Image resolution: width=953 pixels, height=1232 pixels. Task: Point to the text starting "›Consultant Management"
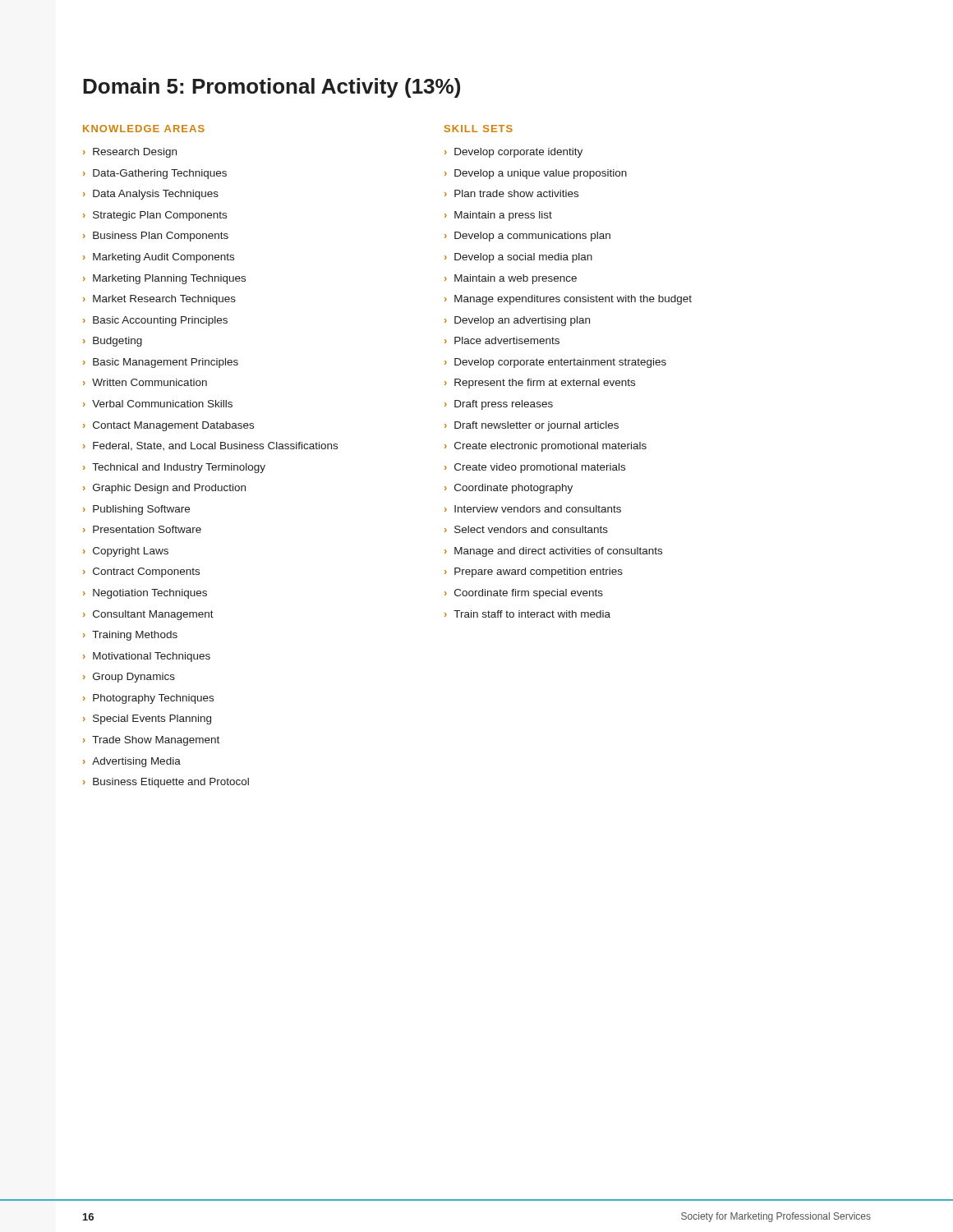point(148,614)
